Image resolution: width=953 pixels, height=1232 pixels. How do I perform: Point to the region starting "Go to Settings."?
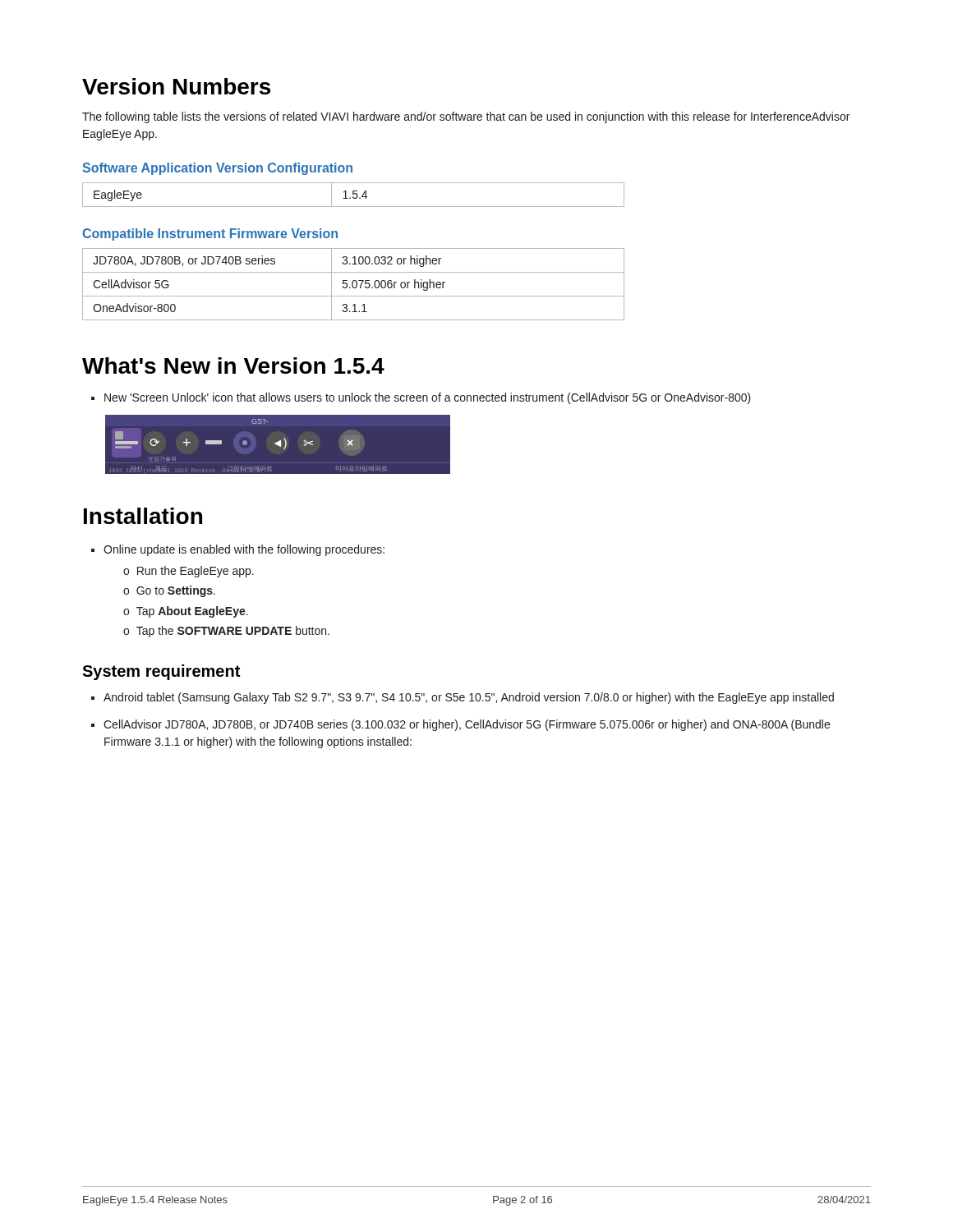176,591
